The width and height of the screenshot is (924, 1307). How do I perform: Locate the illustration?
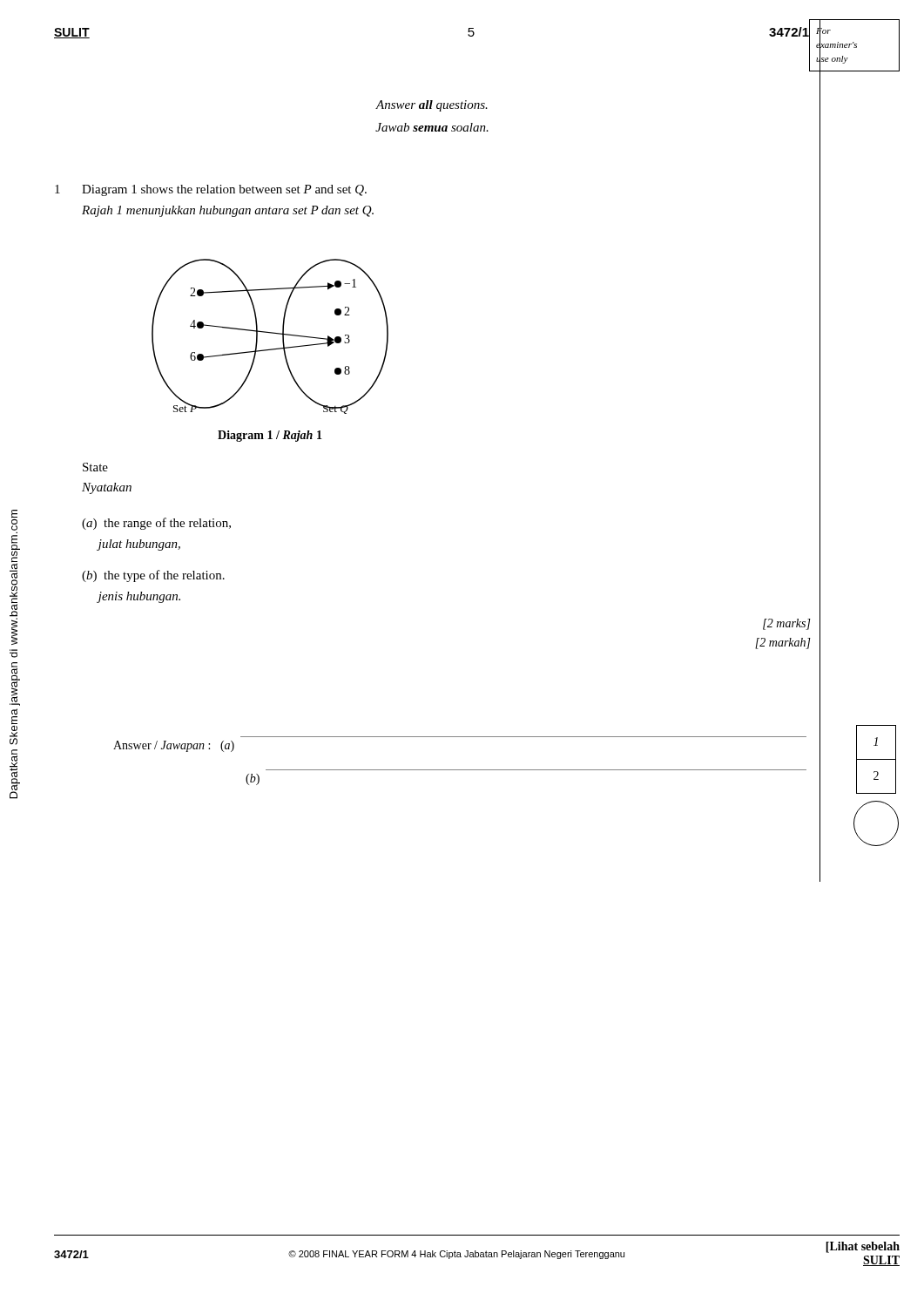click(270, 342)
